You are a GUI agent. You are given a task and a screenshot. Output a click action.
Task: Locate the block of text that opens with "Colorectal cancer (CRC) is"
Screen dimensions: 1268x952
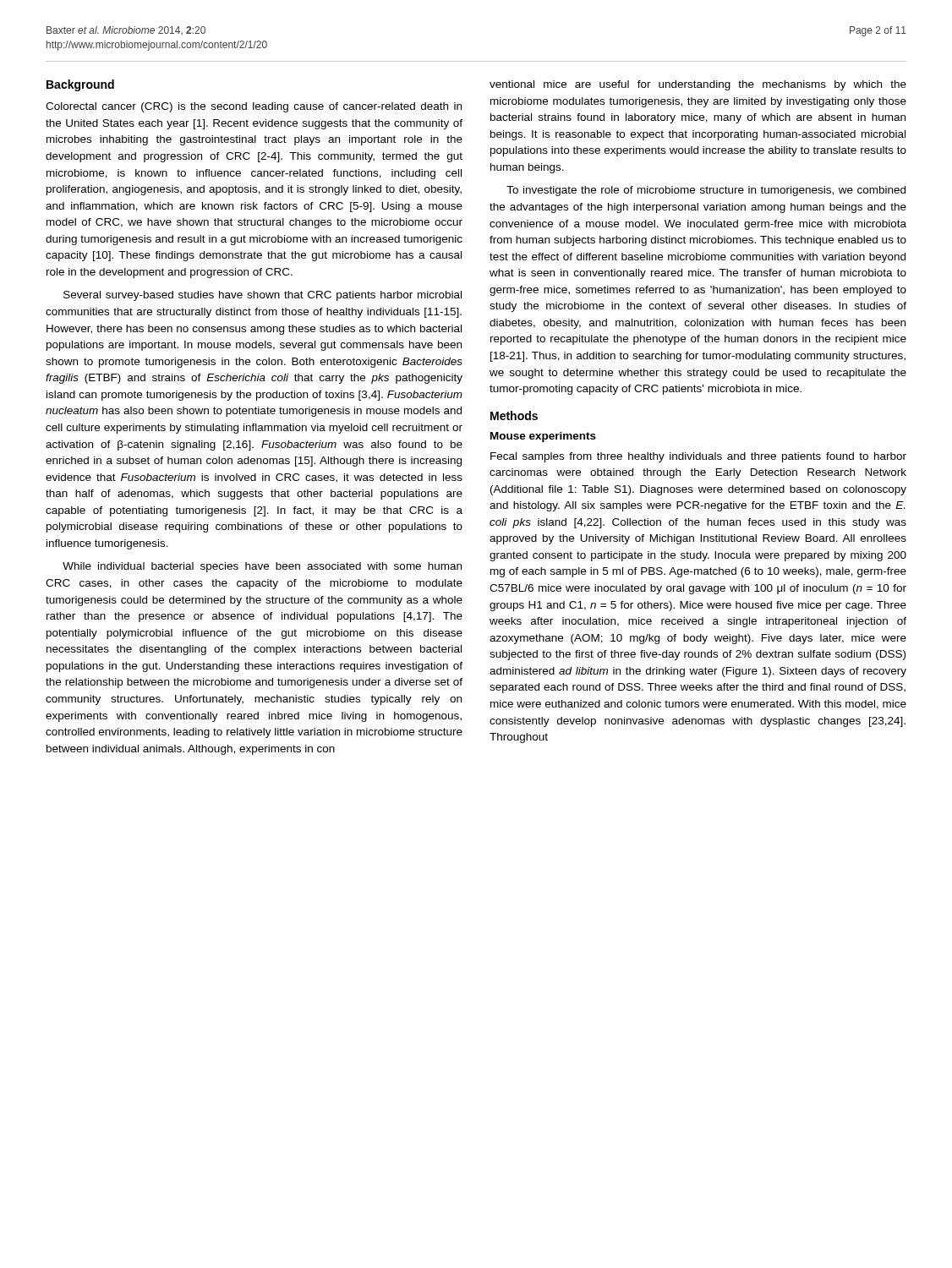click(x=254, y=428)
